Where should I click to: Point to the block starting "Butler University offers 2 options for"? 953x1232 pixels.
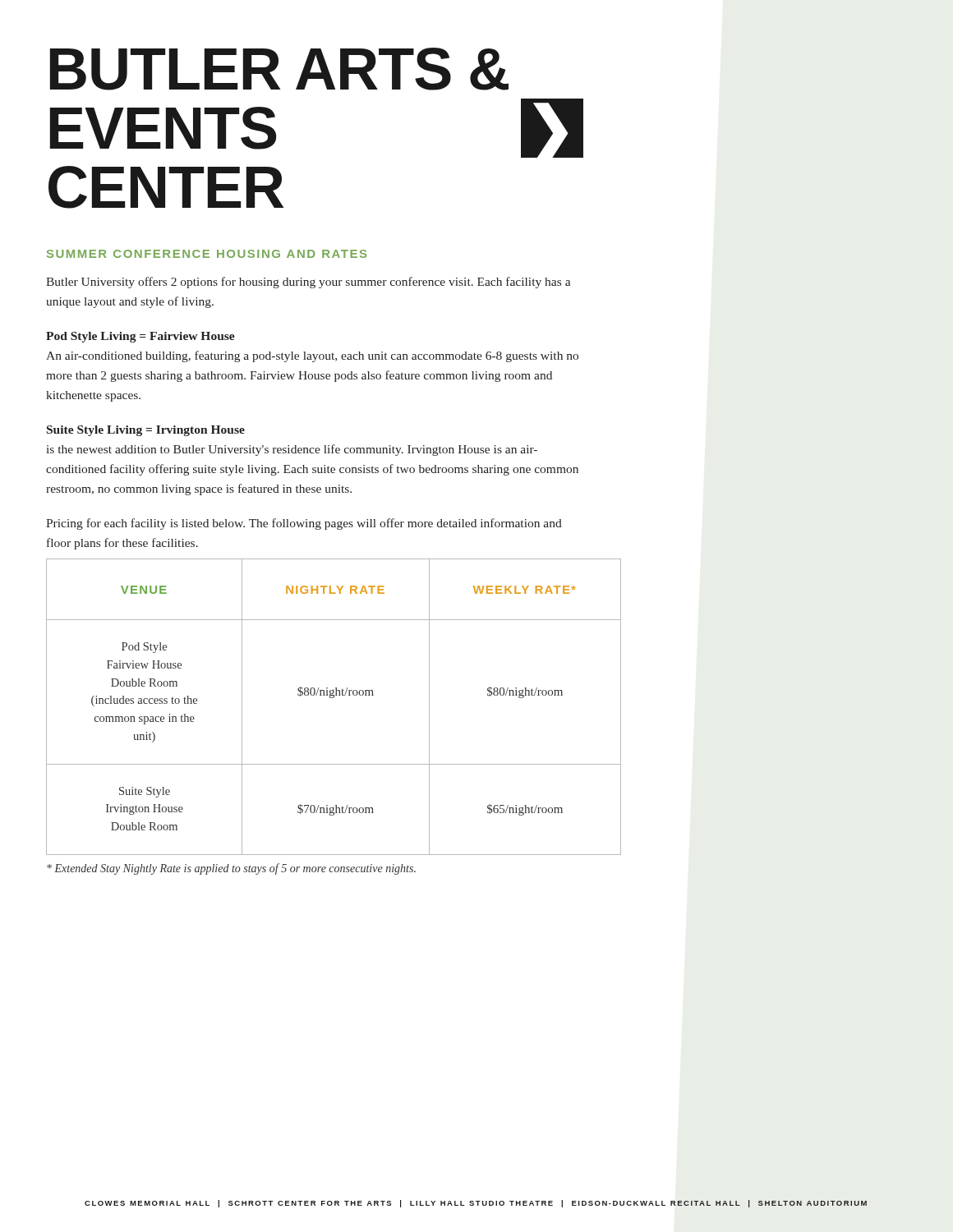pos(308,291)
